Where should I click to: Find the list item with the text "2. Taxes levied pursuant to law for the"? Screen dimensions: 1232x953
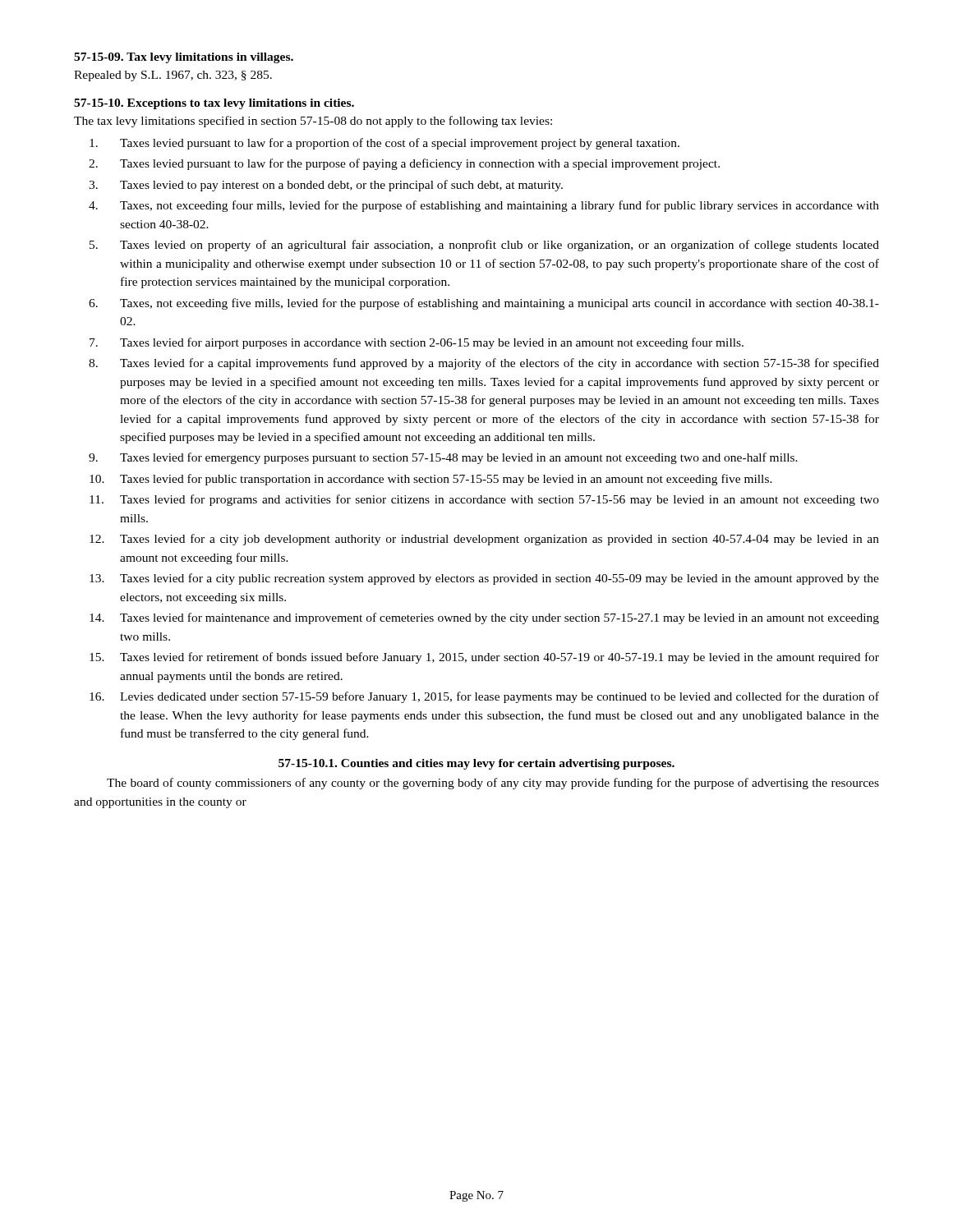click(476, 164)
